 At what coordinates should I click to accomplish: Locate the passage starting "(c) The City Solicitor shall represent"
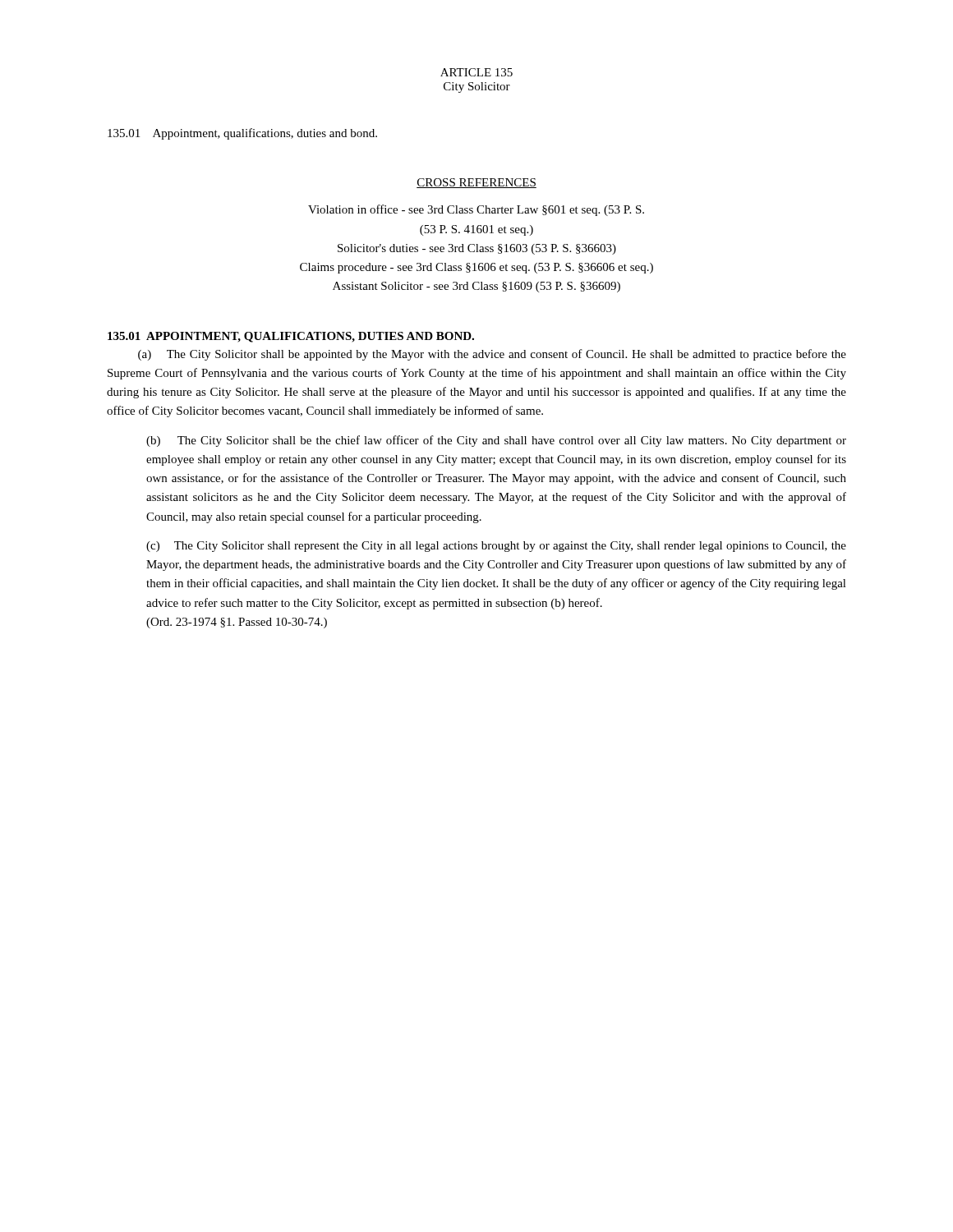click(496, 583)
